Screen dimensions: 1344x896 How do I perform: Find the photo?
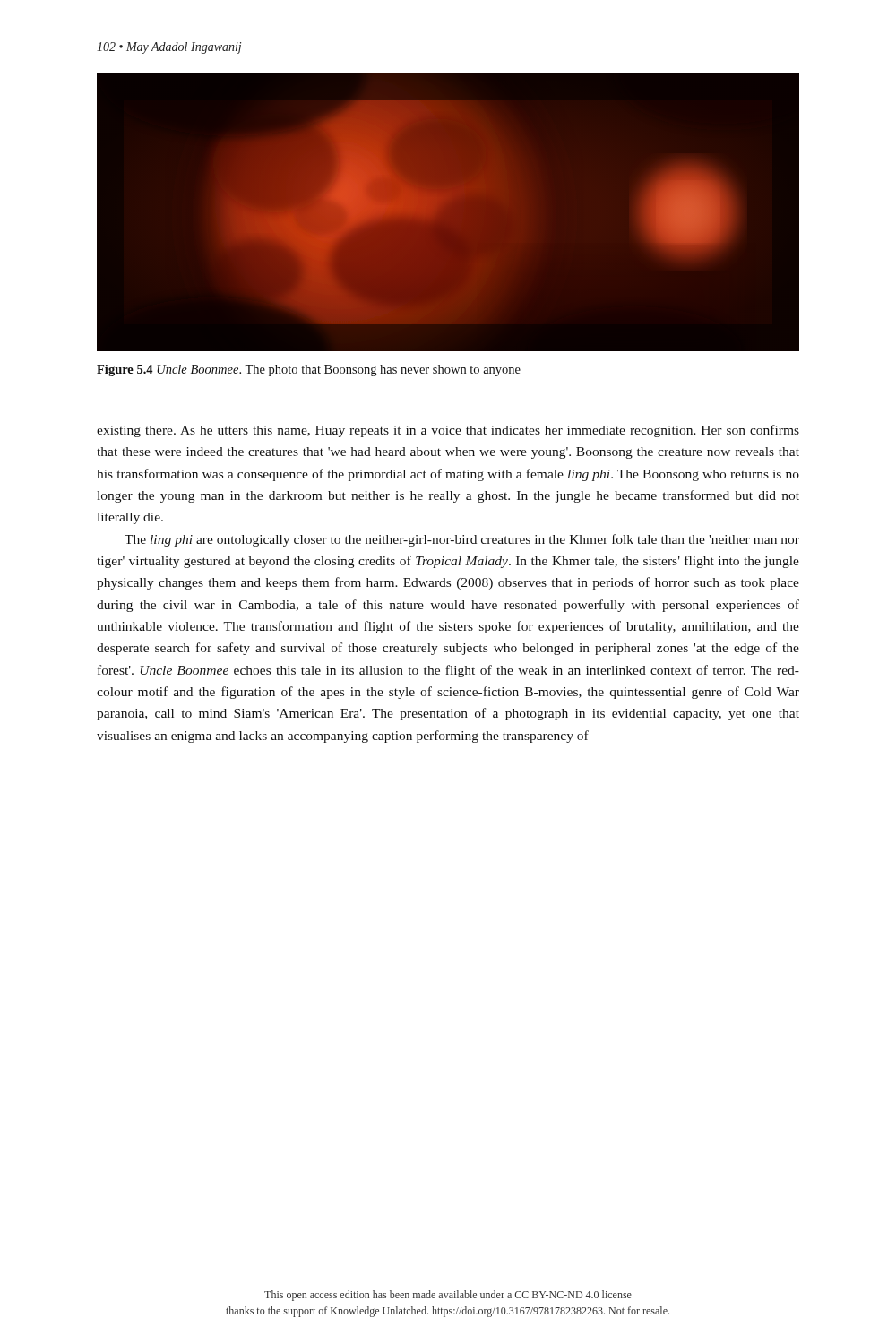point(448,212)
